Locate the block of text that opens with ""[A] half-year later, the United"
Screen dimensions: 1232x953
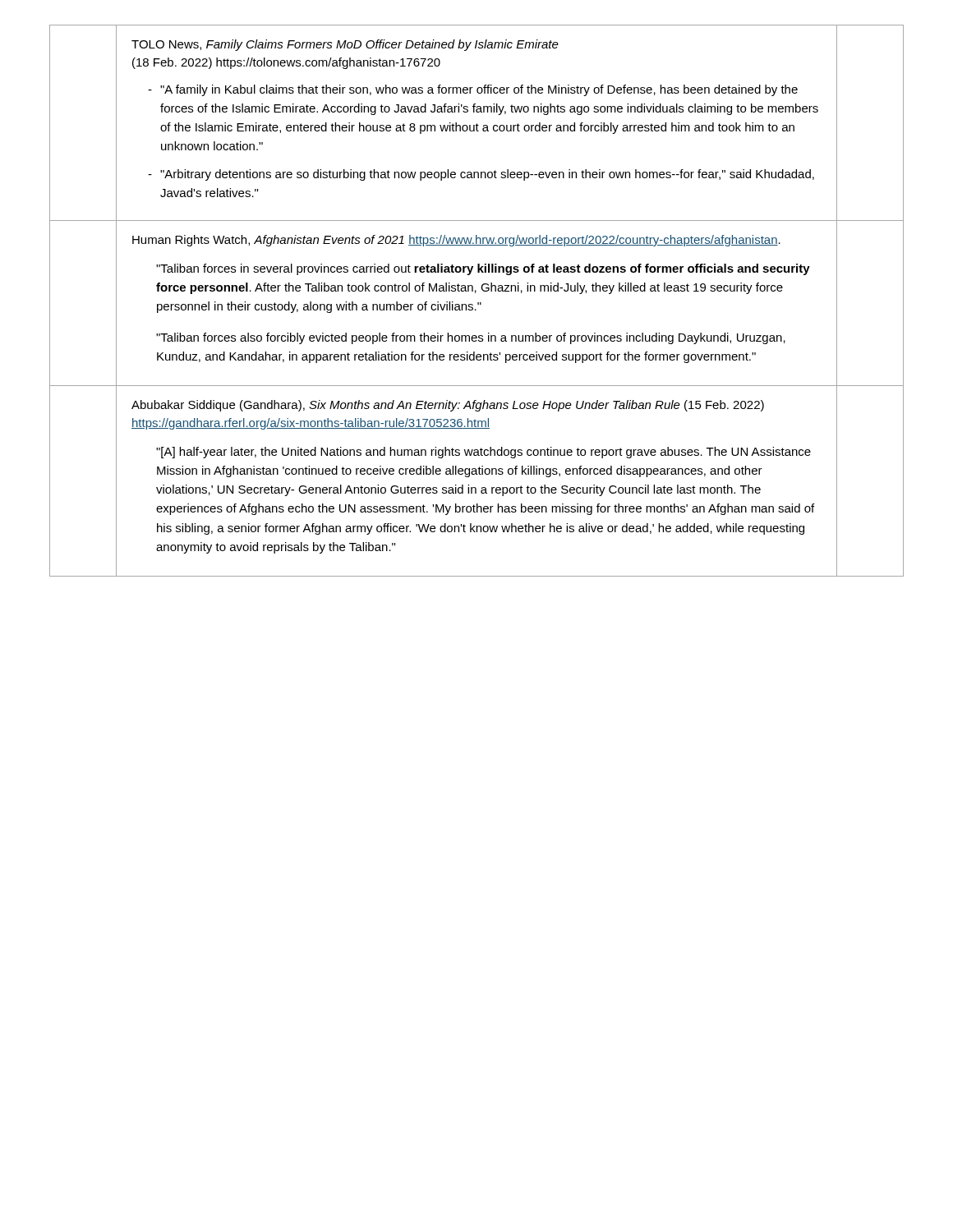pos(485,499)
